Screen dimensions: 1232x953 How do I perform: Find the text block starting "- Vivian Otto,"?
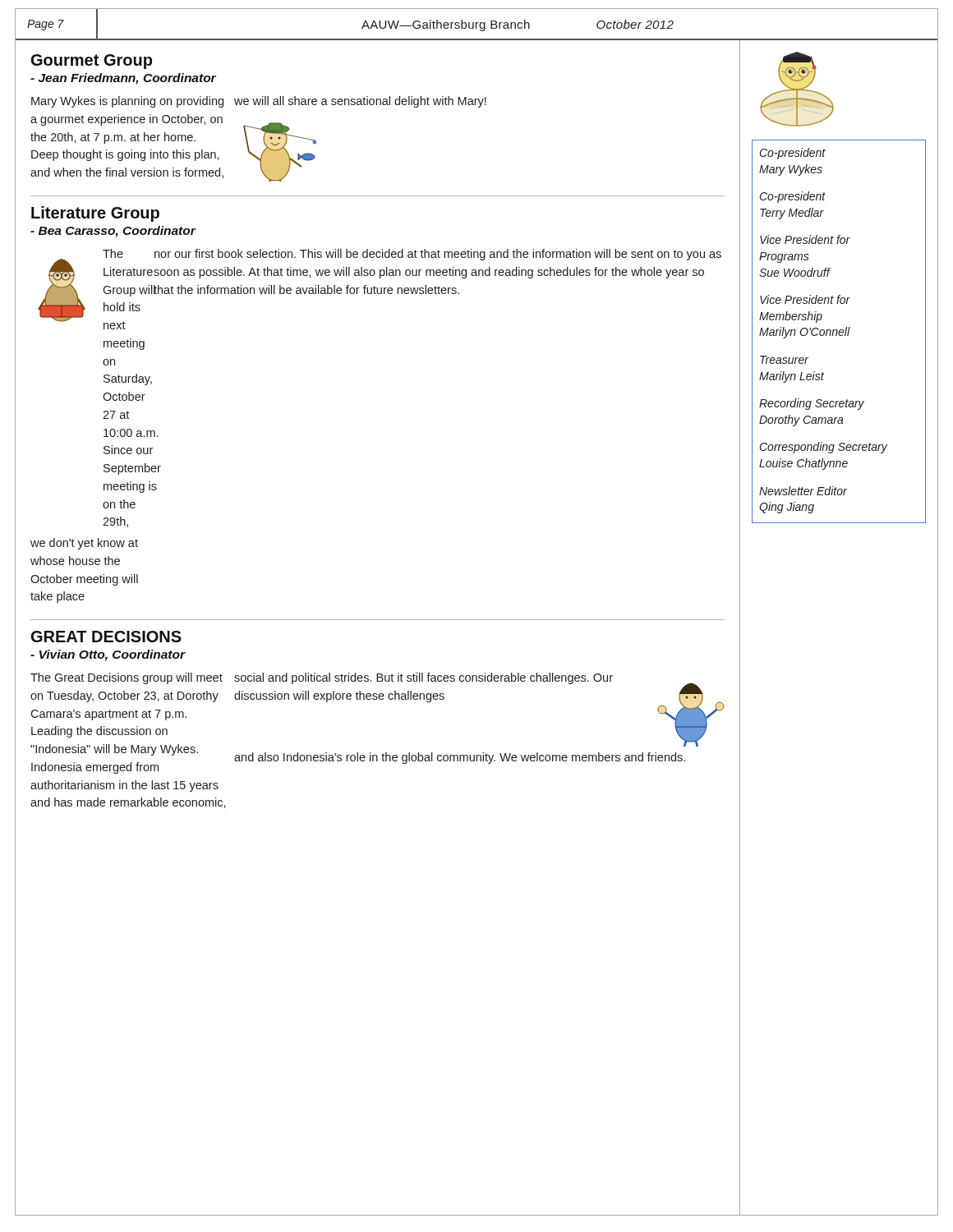pos(108,654)
